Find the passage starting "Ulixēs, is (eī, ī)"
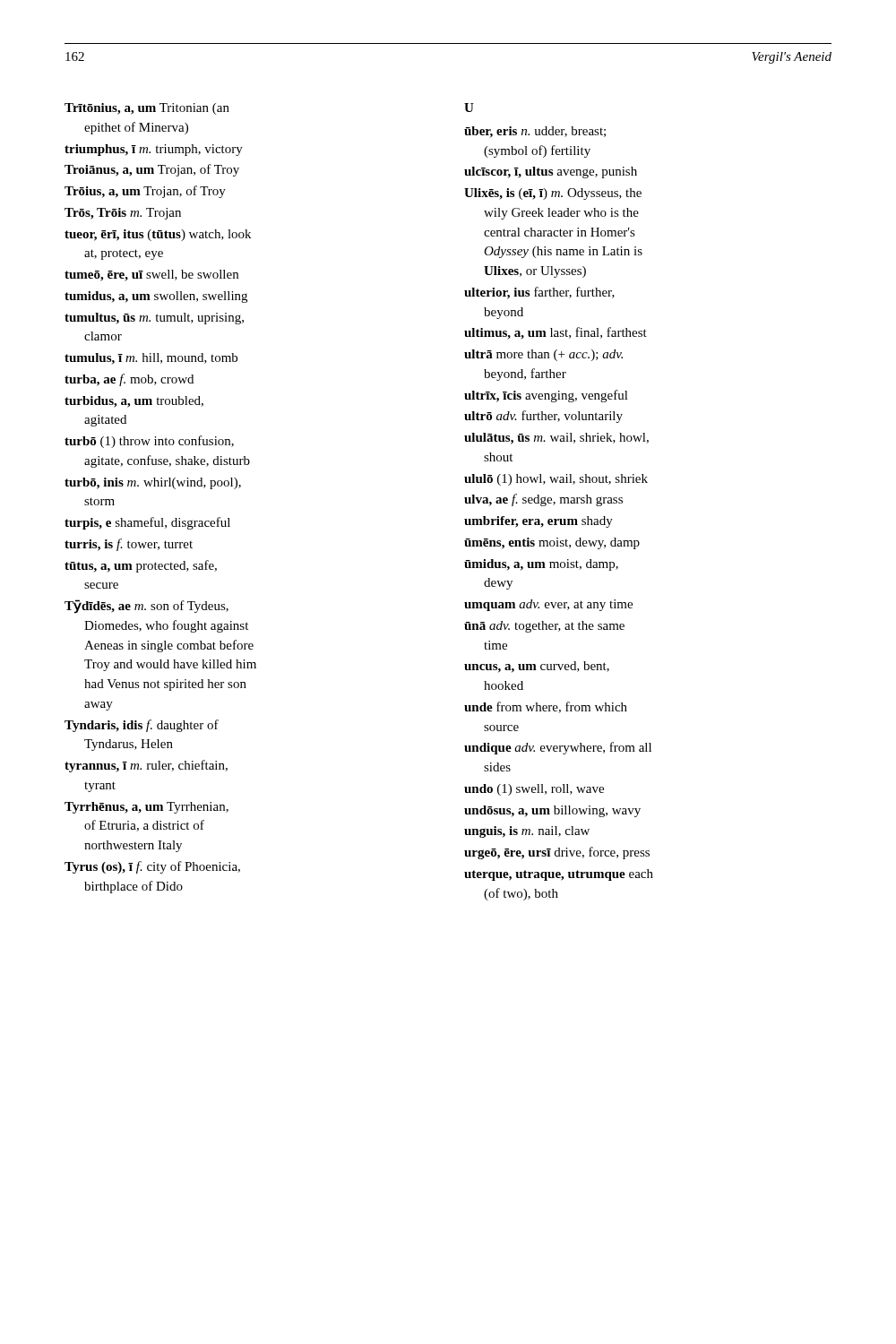 (x=553, y=194)
